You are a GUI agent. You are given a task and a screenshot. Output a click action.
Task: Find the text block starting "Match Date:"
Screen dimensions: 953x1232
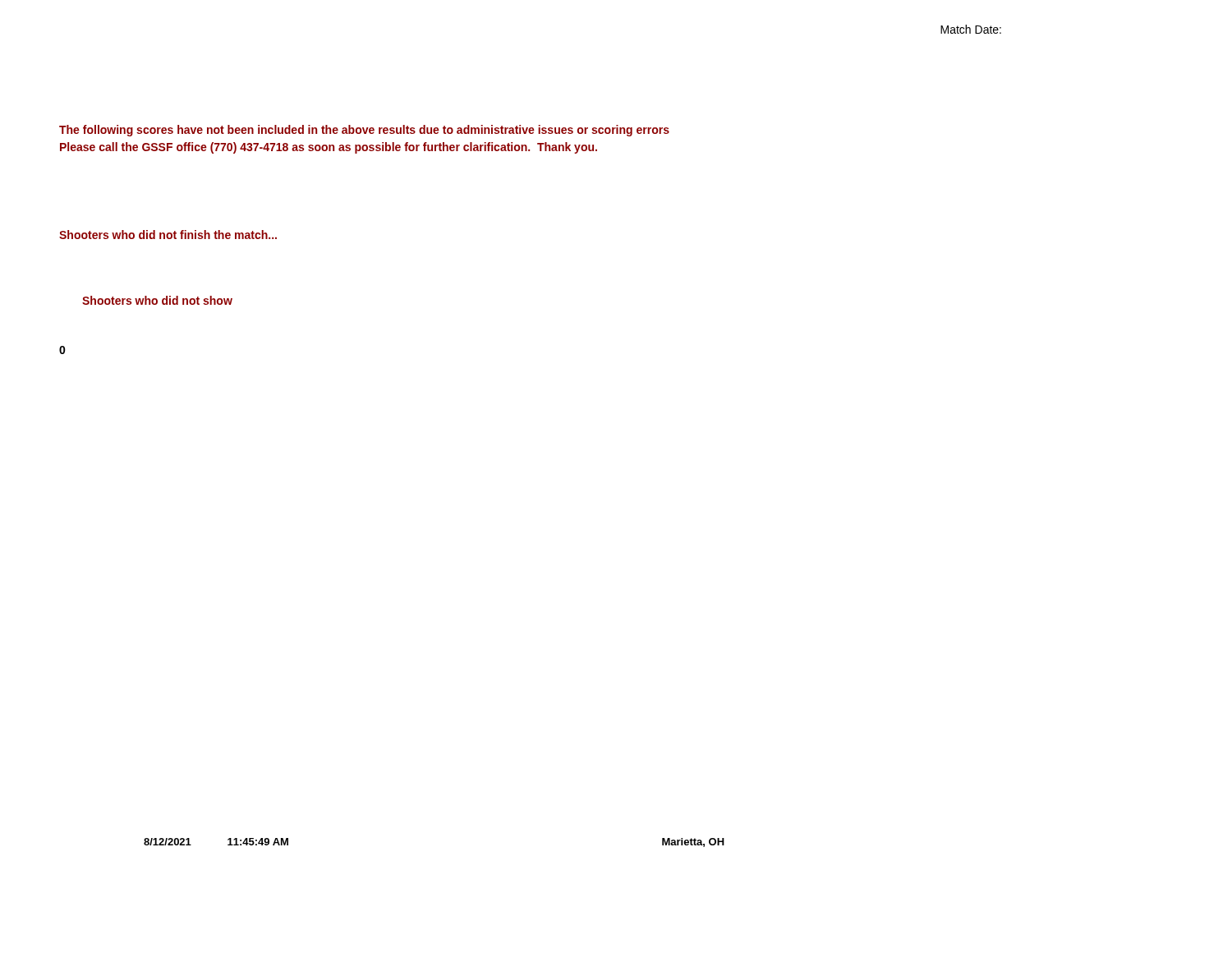point(971,30)
